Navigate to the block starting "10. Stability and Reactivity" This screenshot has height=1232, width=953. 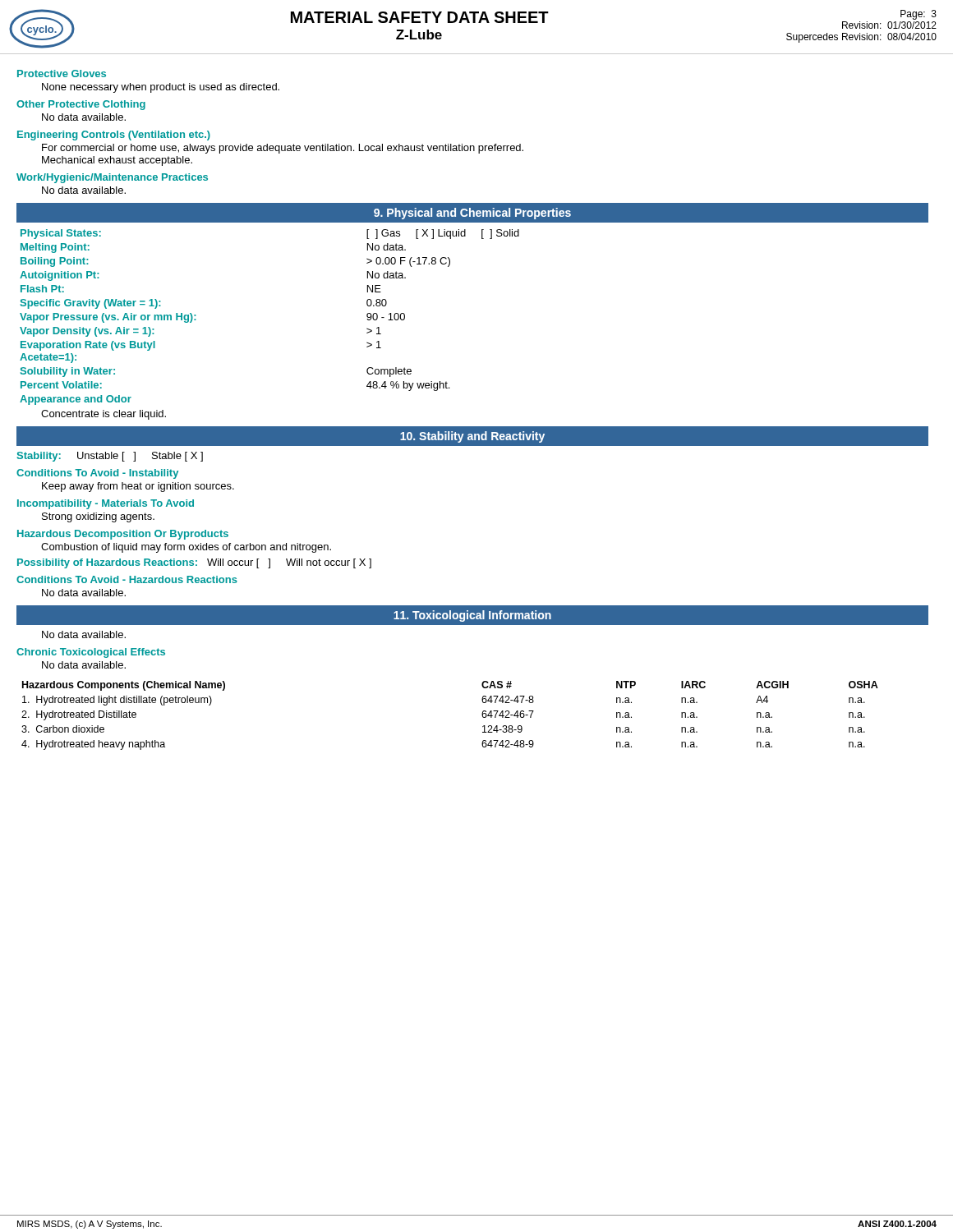(472, 436)
